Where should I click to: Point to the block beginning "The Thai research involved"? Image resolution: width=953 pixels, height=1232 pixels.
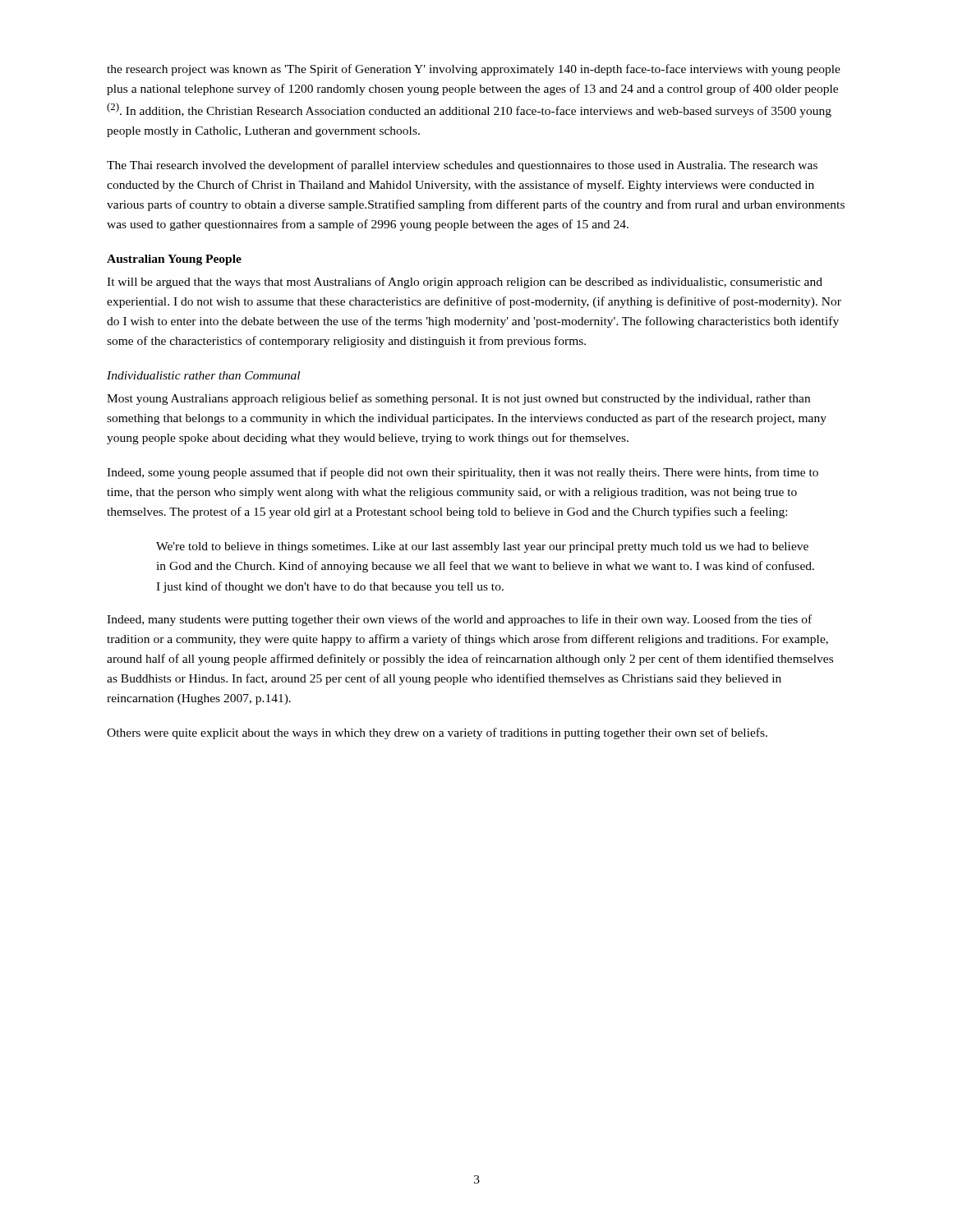(x=476, y=194)
